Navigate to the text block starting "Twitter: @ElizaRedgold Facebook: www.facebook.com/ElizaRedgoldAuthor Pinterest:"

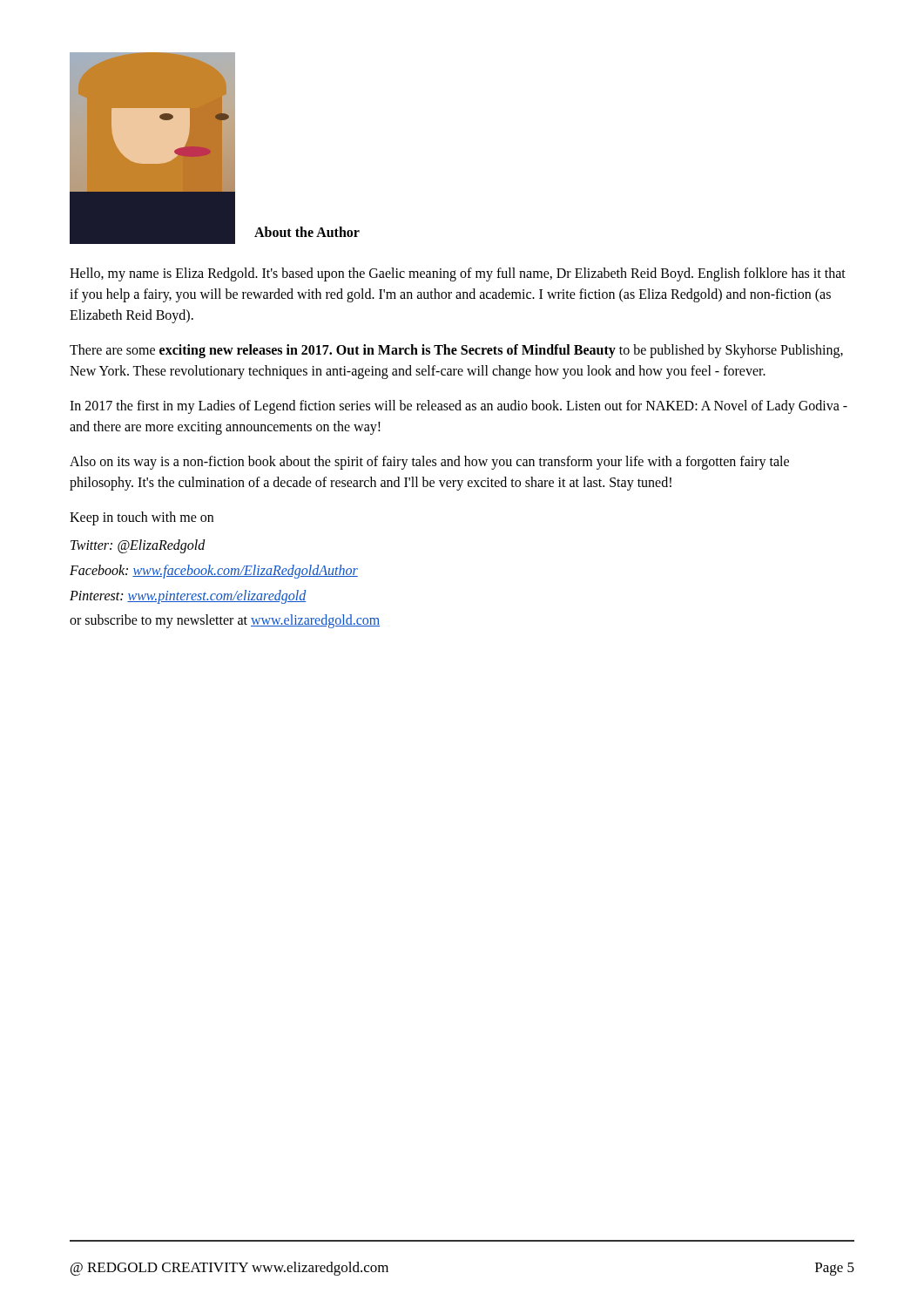225,583
